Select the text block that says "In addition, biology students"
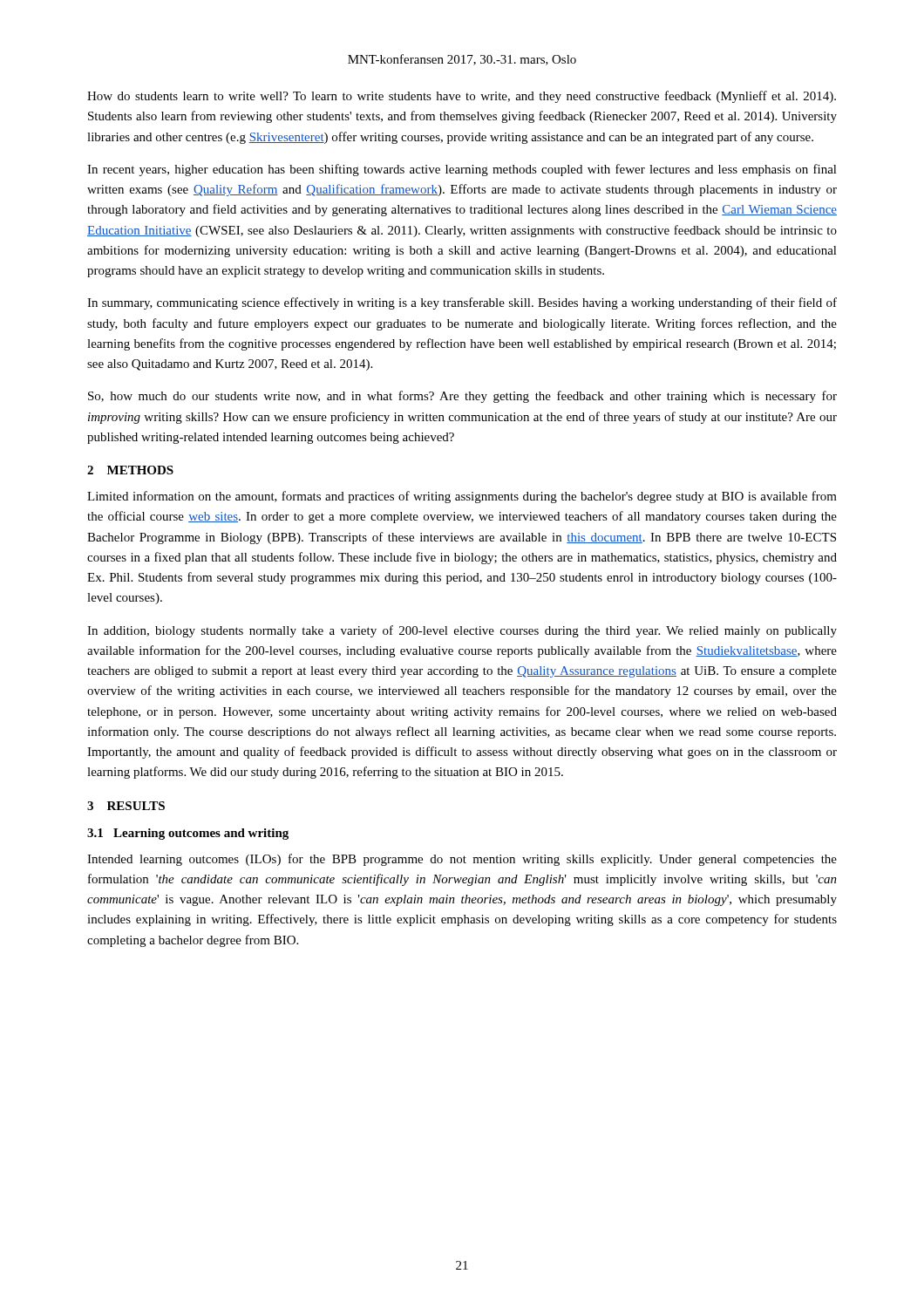This screenshot has width=924, height=1308. tap(462, 701)
